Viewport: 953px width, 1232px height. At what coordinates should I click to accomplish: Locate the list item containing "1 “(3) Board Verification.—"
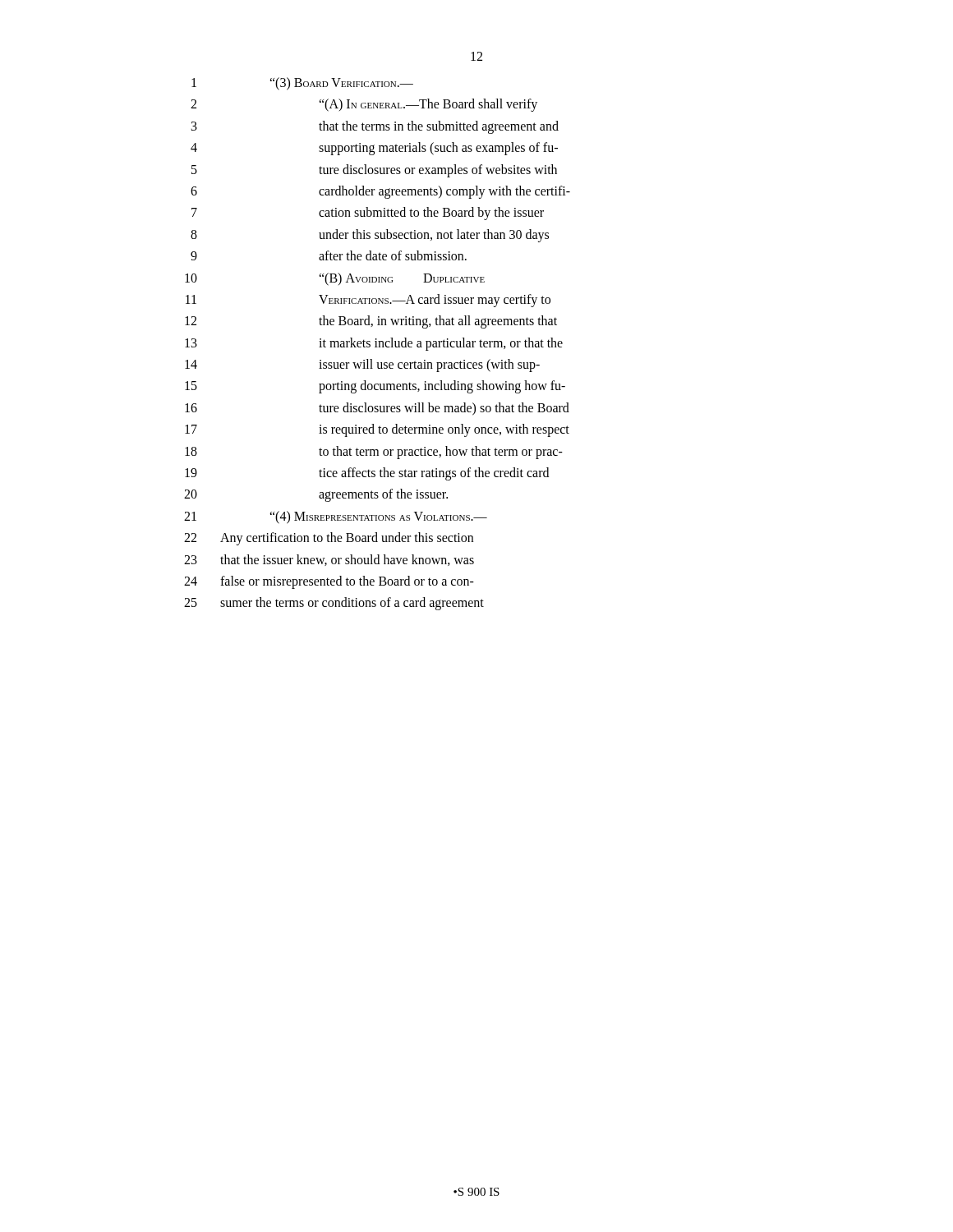pos(302,84)
